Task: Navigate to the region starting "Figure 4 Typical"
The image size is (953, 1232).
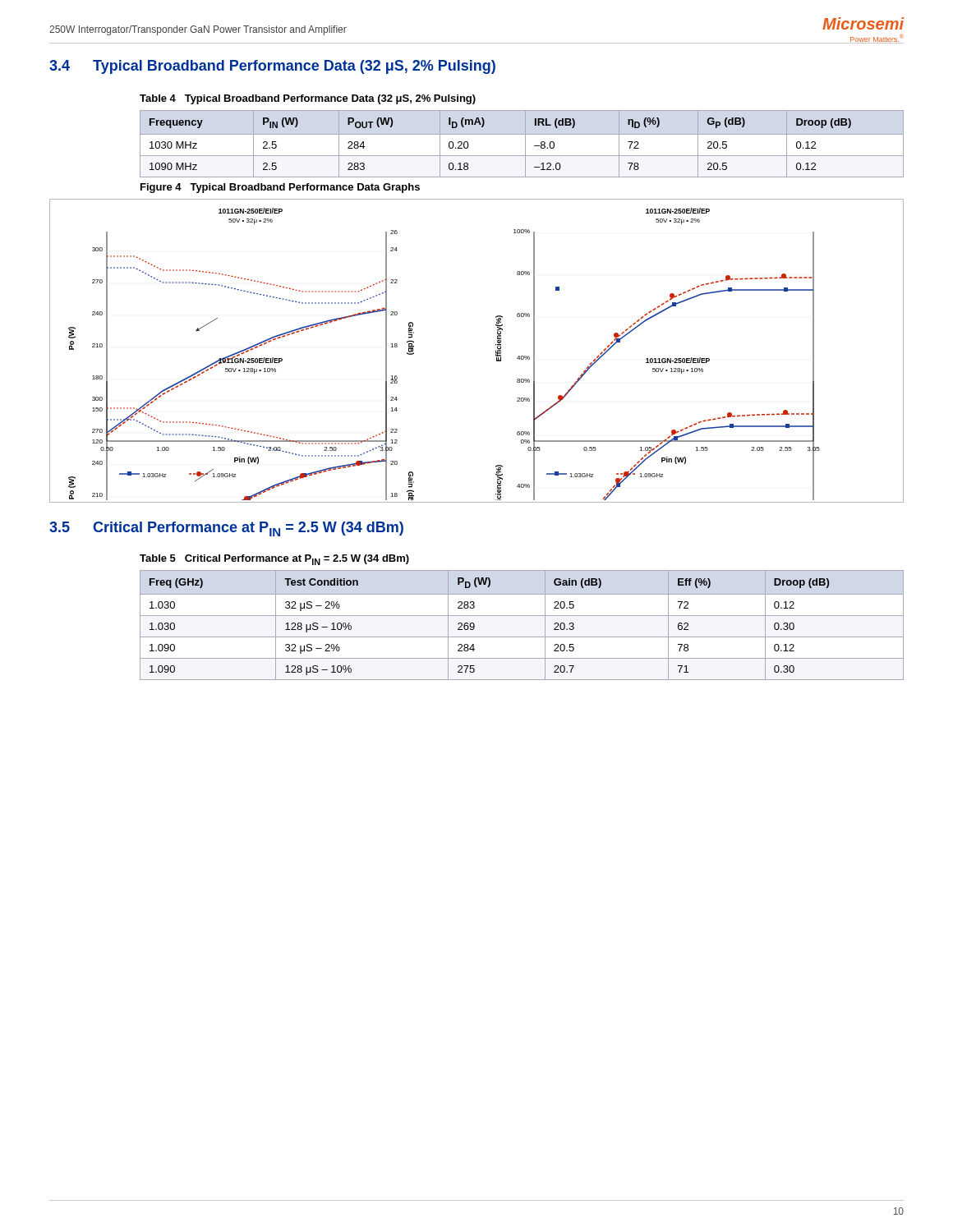Action: coord(280,187)
